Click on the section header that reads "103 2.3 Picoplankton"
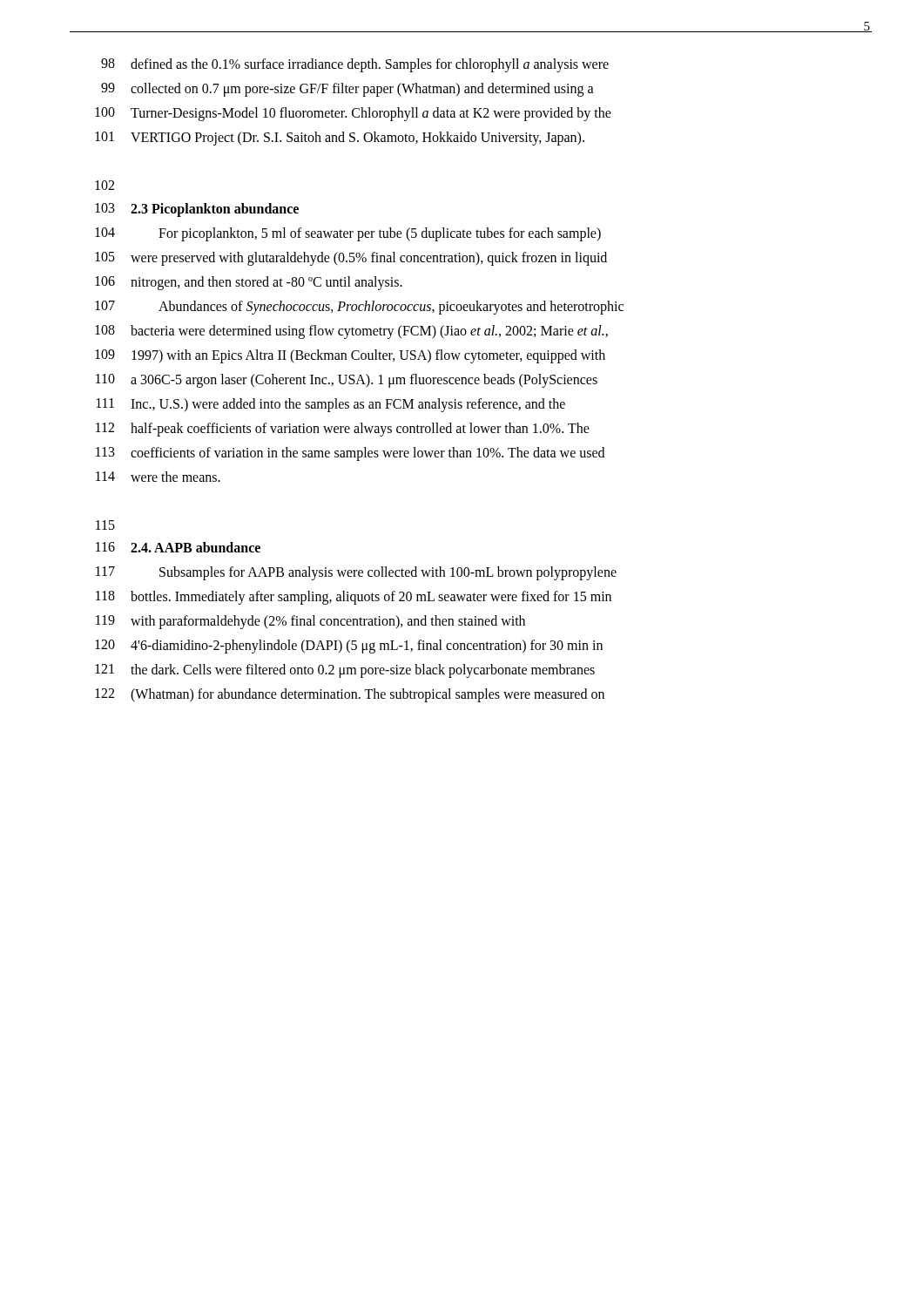 (x=197, y=210)
